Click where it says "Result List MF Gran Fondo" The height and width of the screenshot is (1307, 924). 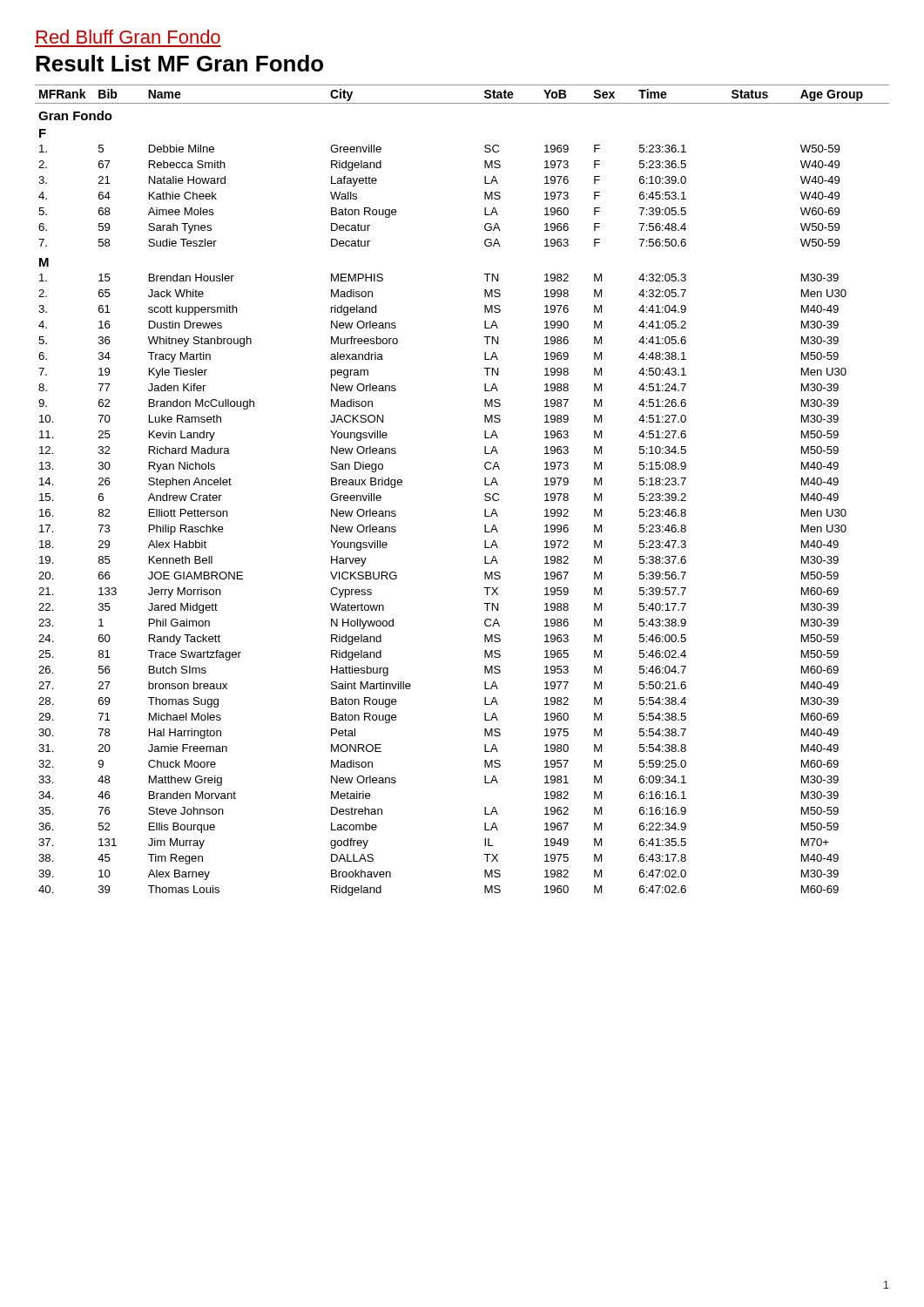coord(179,64)
